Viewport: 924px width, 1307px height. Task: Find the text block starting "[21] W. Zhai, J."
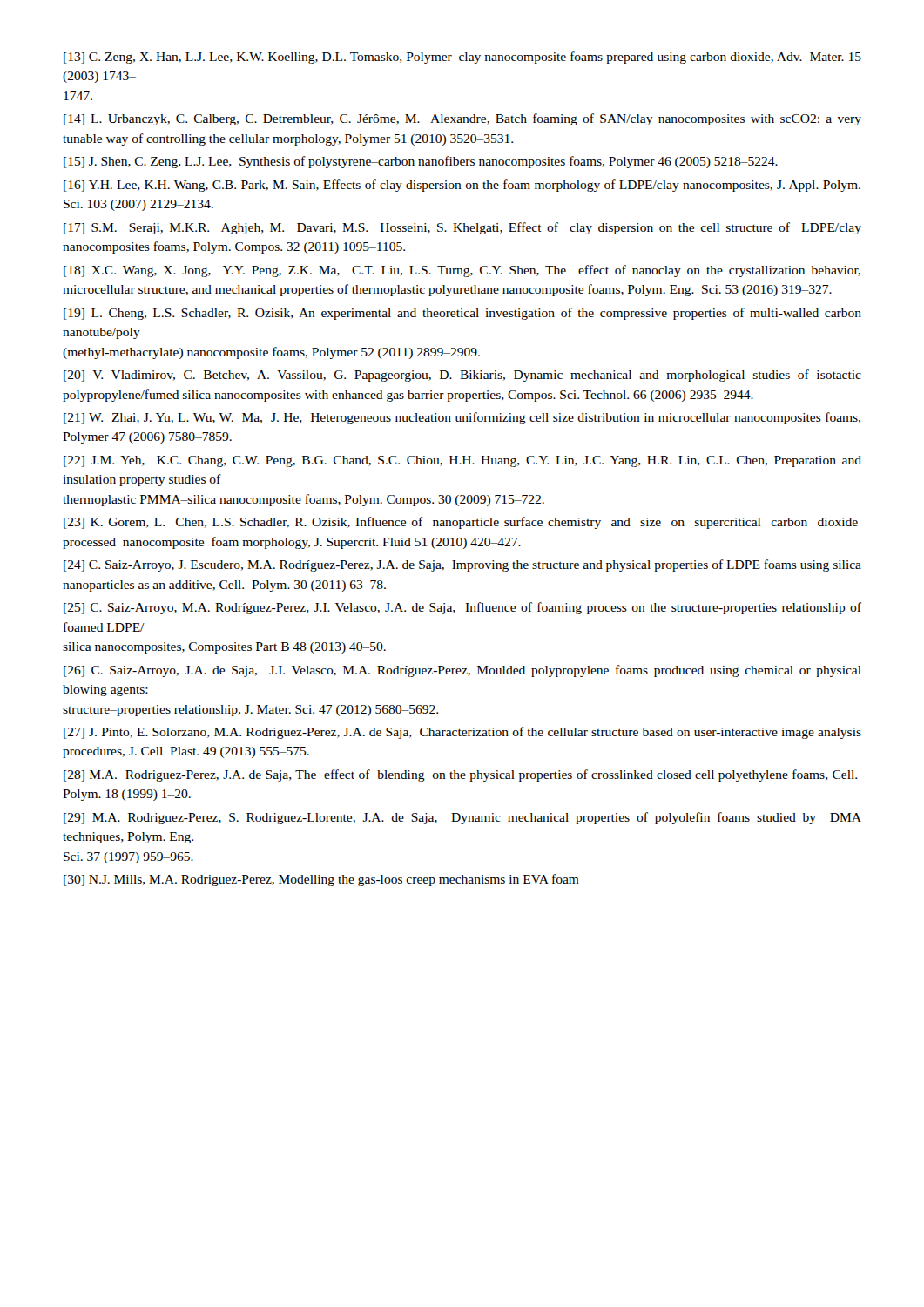pyautogui.click(x=462, y=427)
